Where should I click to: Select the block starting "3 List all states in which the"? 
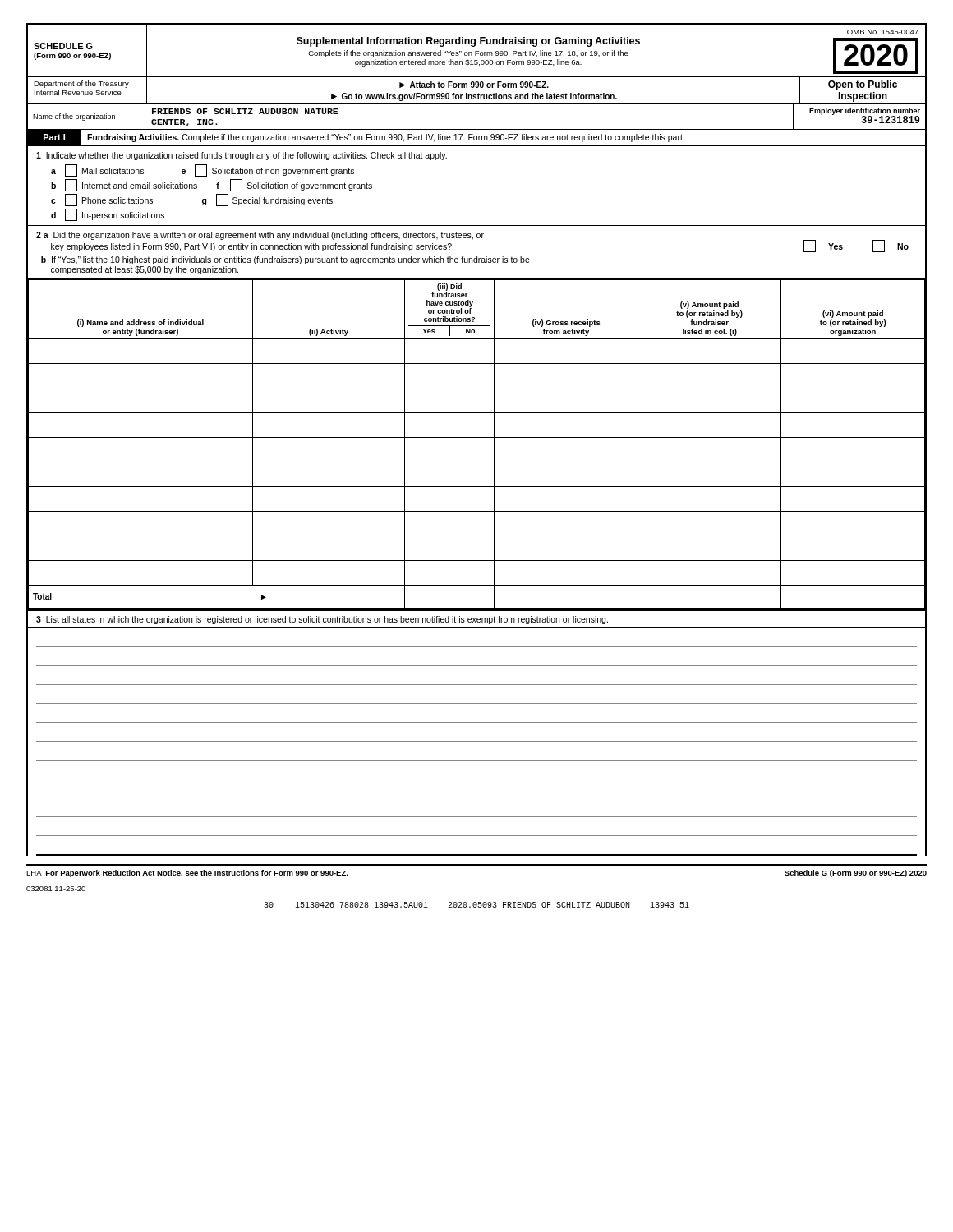(322, 619)
